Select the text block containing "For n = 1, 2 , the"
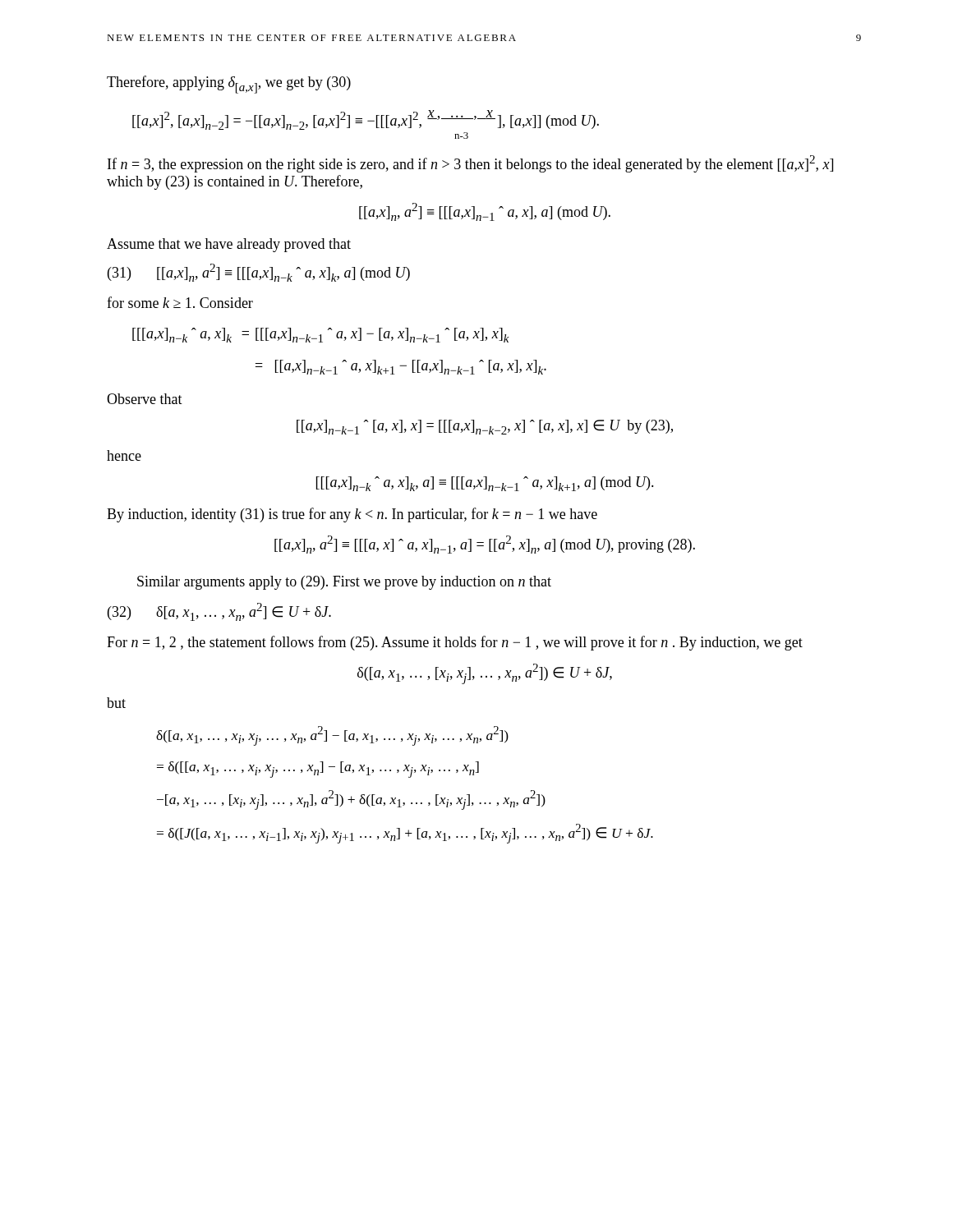The height and width of the screenshot is (1232, 953). pos(455,642)
